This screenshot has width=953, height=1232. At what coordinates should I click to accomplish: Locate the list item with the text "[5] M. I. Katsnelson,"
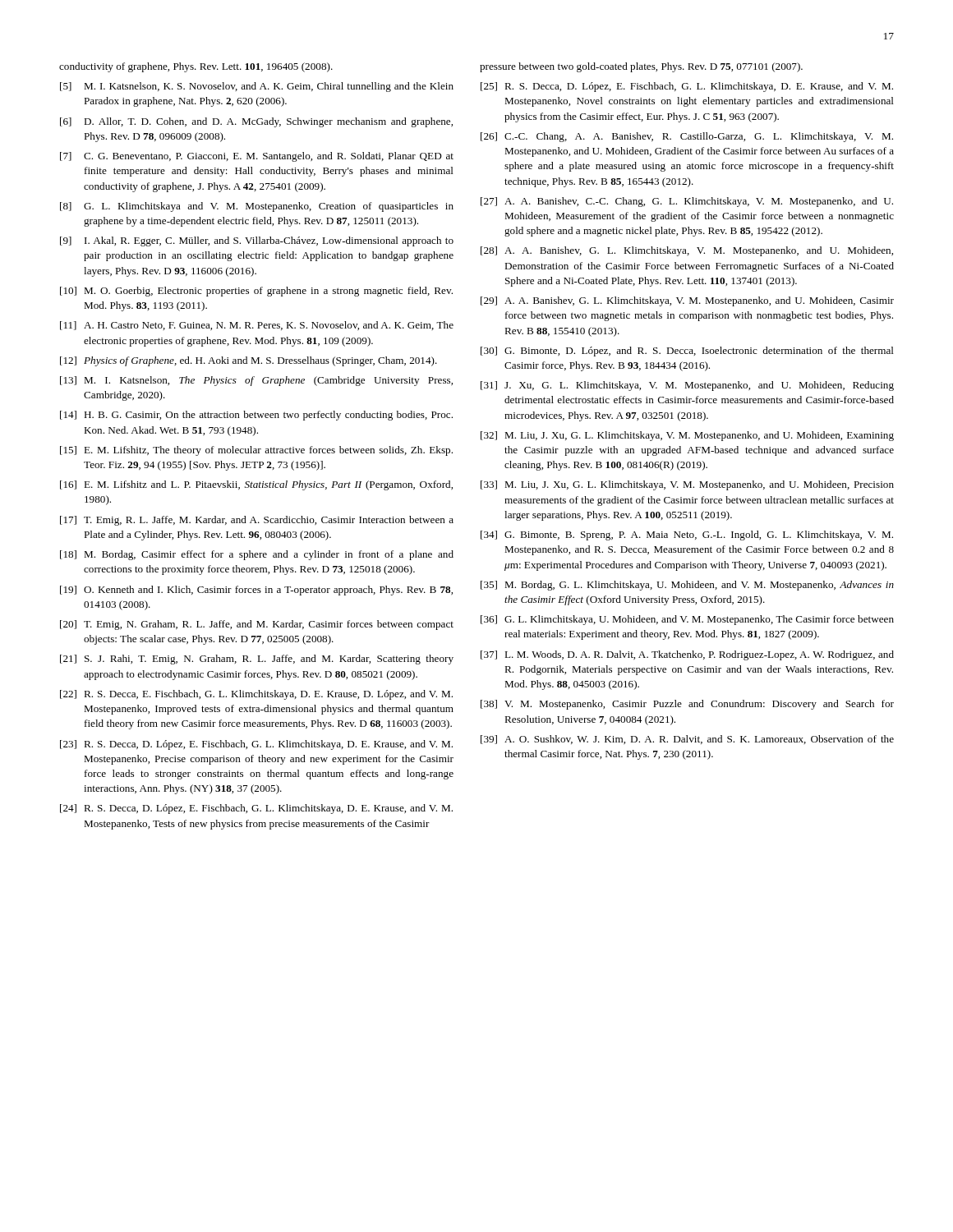[256, 94]
